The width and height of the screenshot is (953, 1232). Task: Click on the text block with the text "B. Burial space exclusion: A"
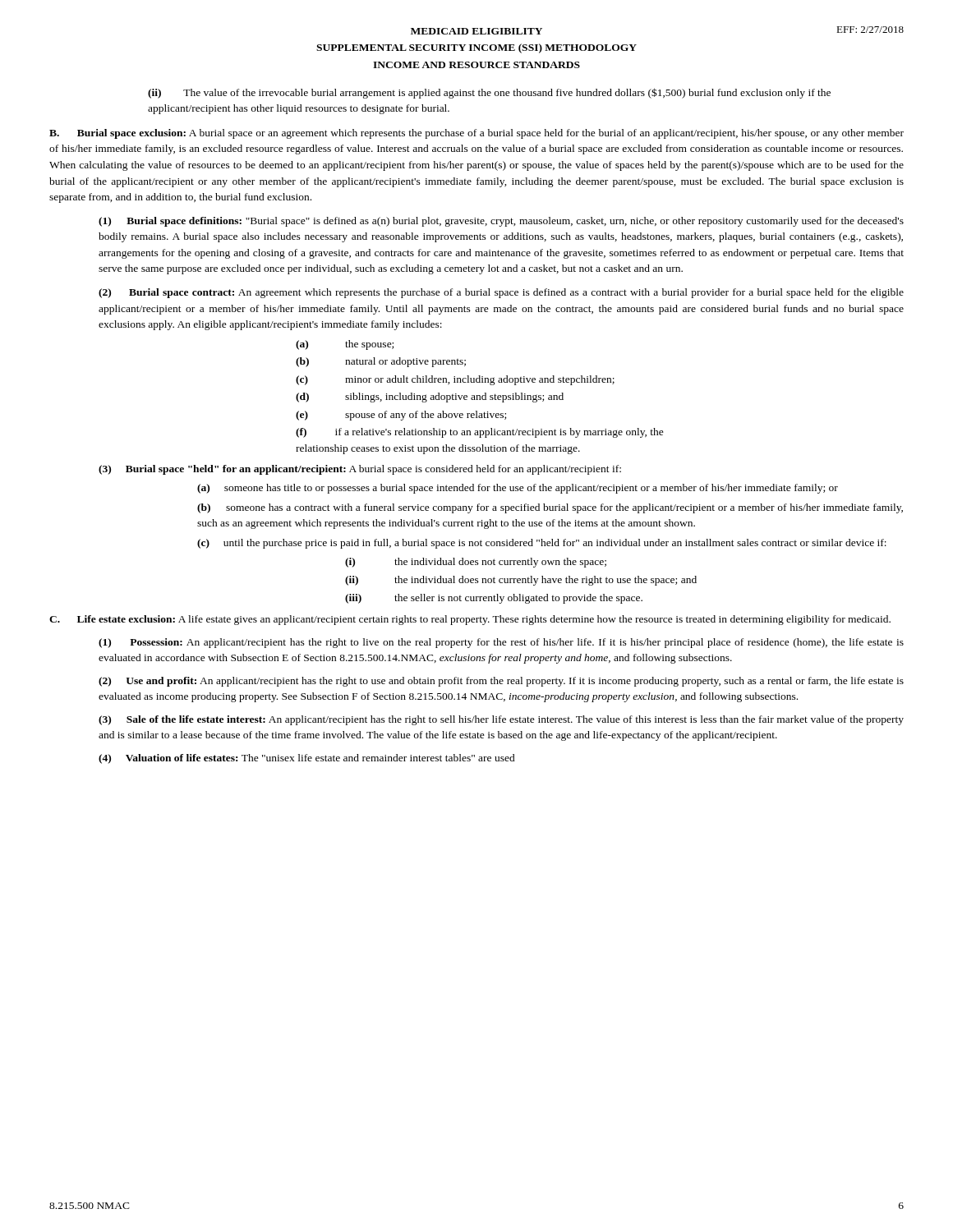tap(476, 164)
